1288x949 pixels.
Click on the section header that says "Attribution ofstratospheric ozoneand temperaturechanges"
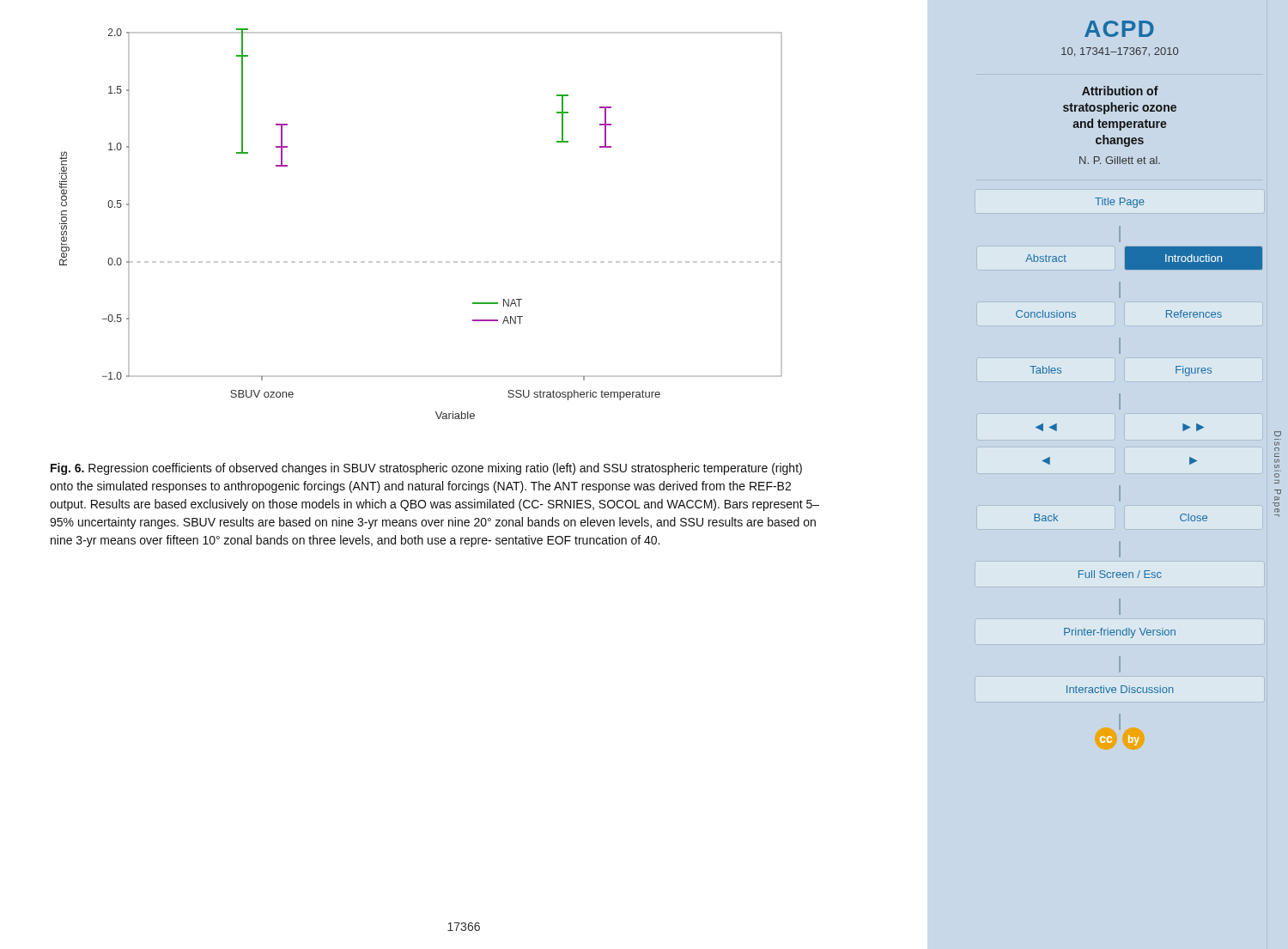point(1120,115)
